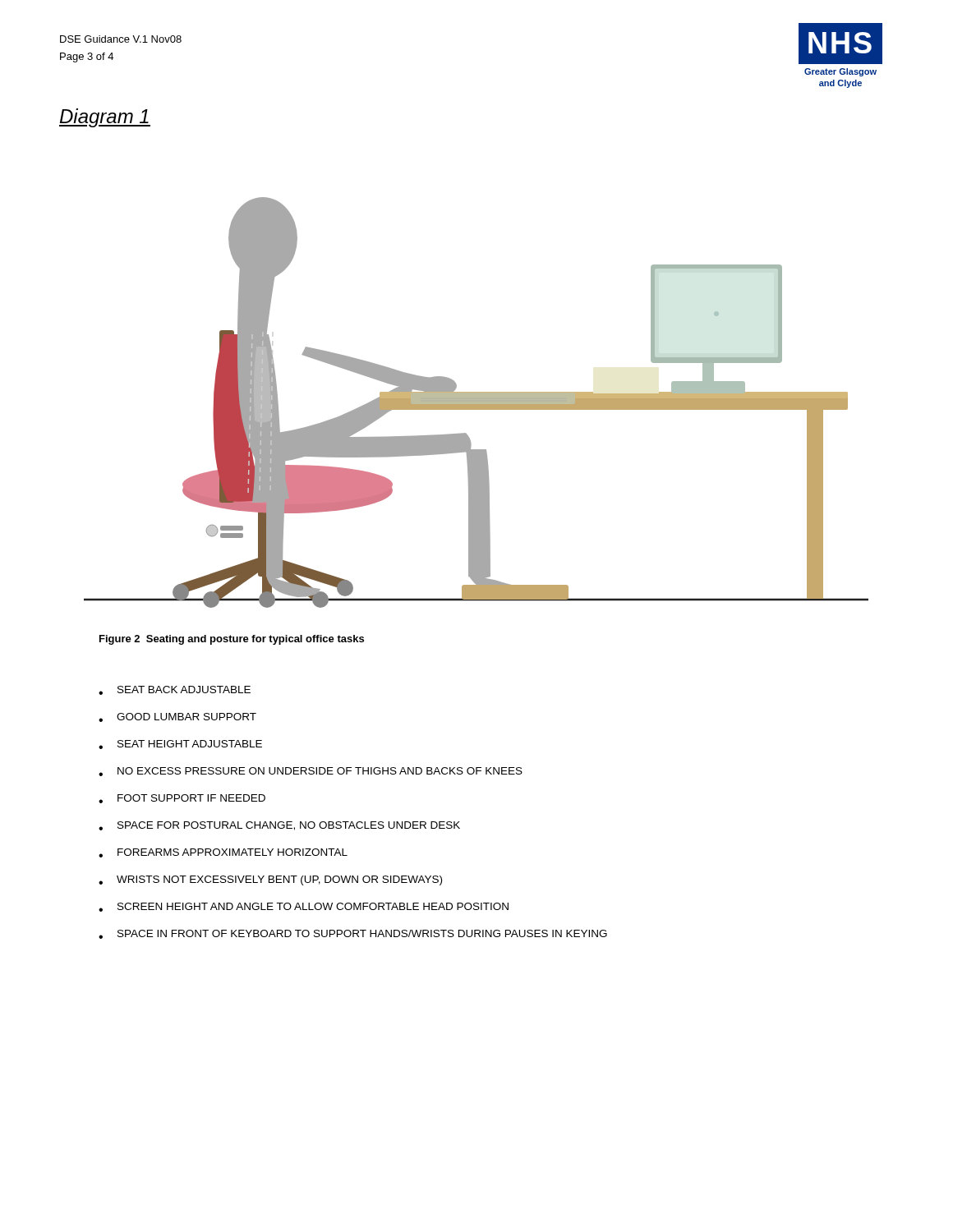
Task: Select the list item that reads "• NO EXCESS PRESSURE"
Action: (x=311, y=774)
